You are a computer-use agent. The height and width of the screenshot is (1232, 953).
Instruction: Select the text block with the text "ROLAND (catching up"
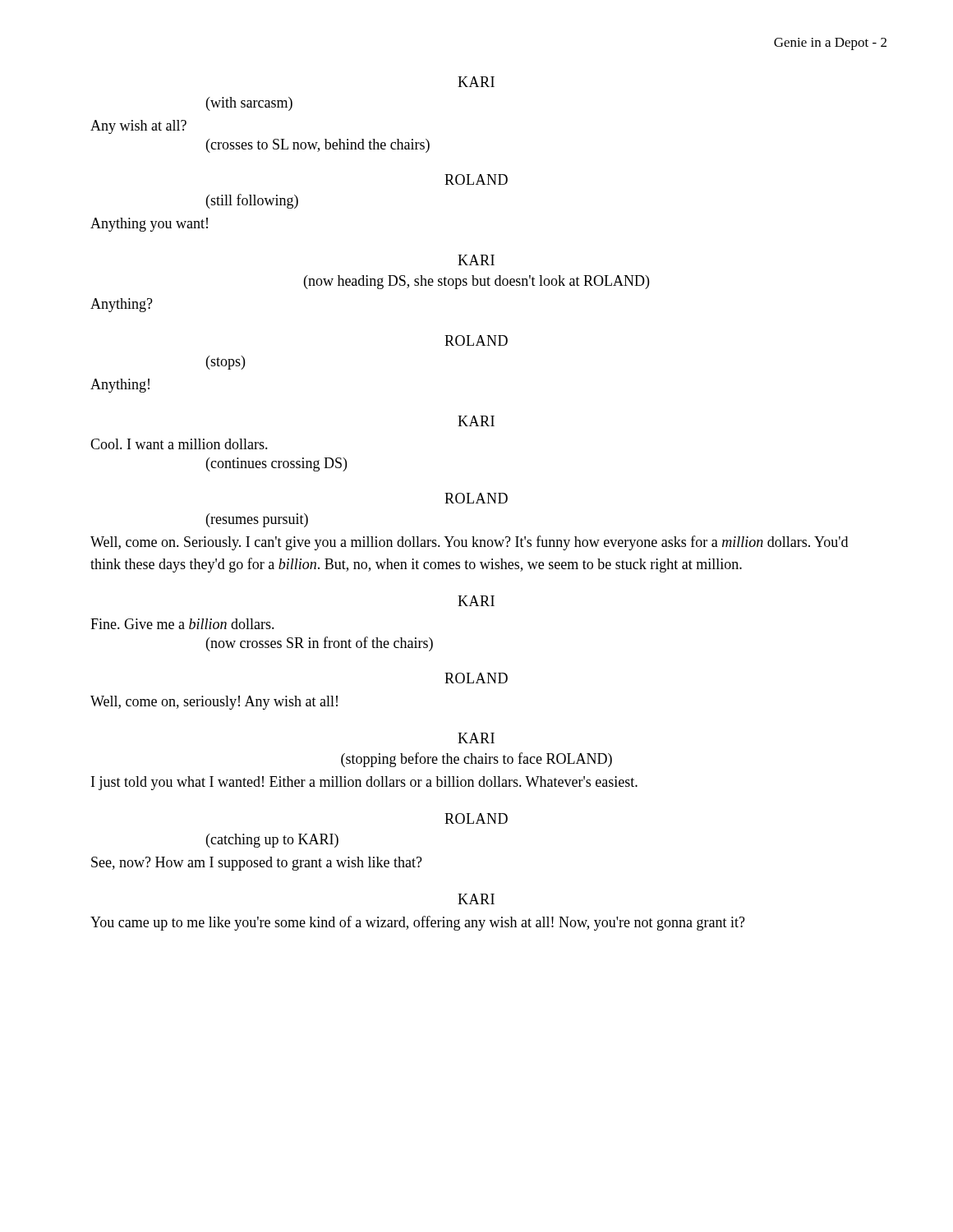coord(476,818)
